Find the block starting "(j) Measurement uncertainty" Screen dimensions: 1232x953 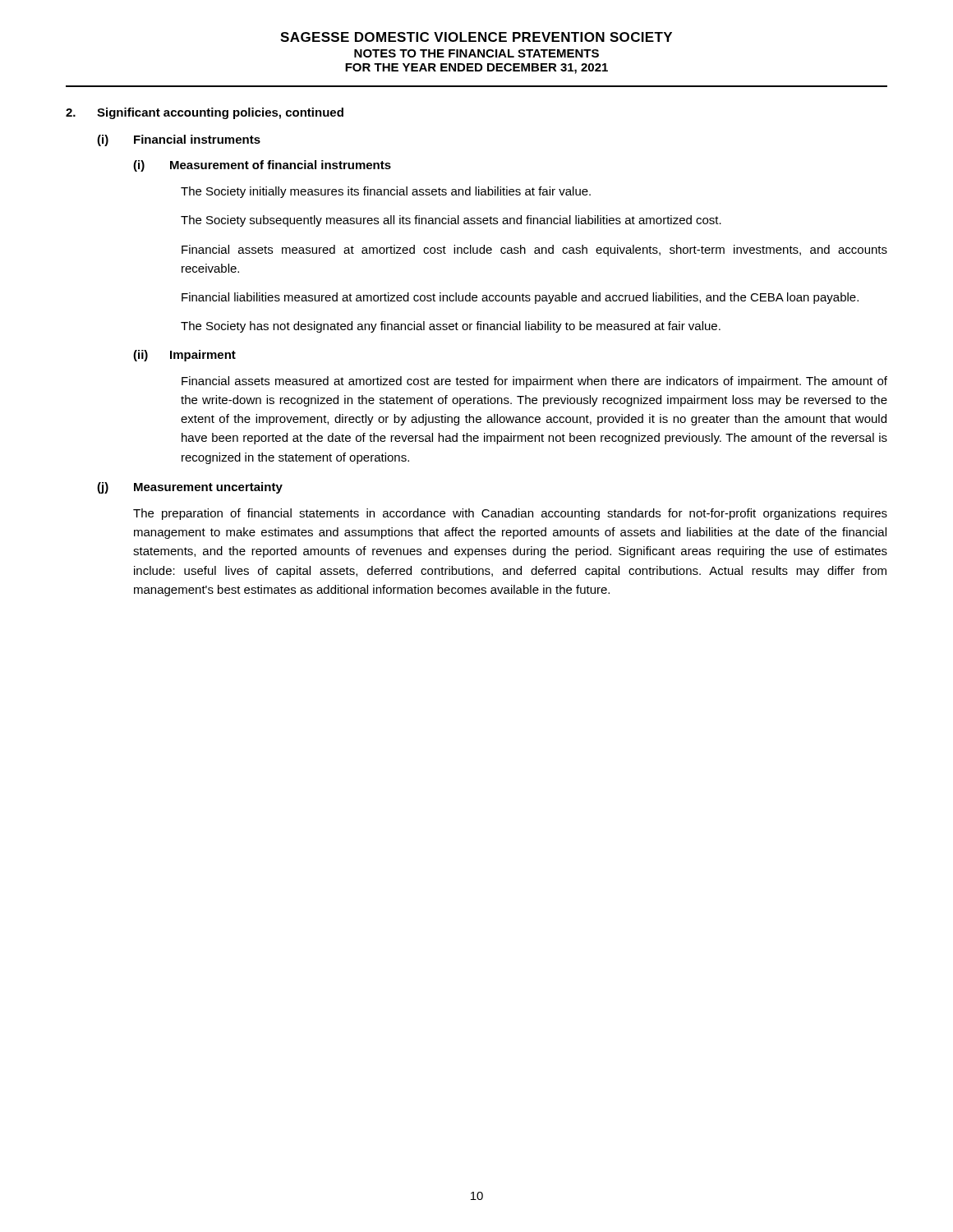(x=190, y=488)
